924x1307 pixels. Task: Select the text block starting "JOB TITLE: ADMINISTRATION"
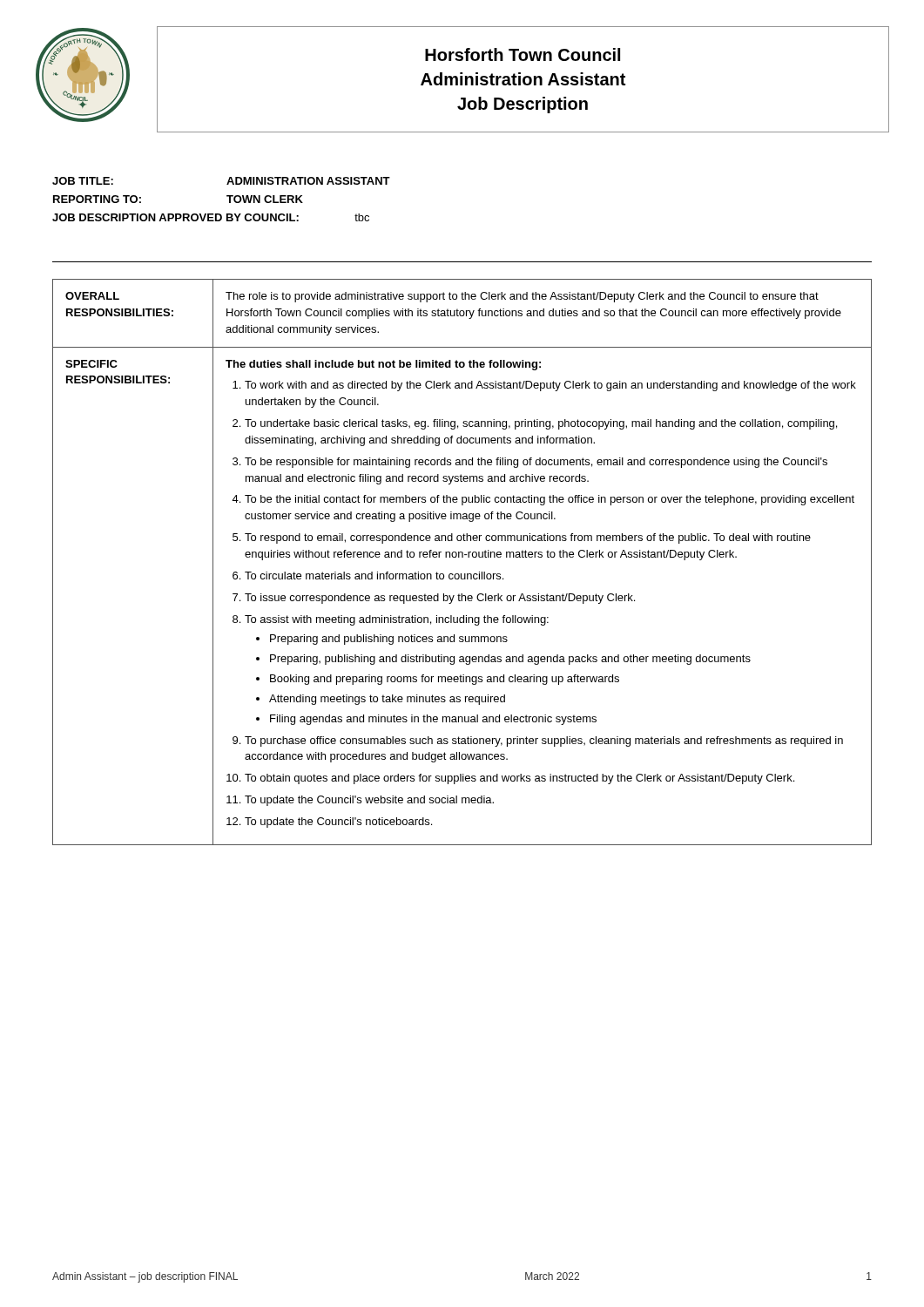pos(221,181)
